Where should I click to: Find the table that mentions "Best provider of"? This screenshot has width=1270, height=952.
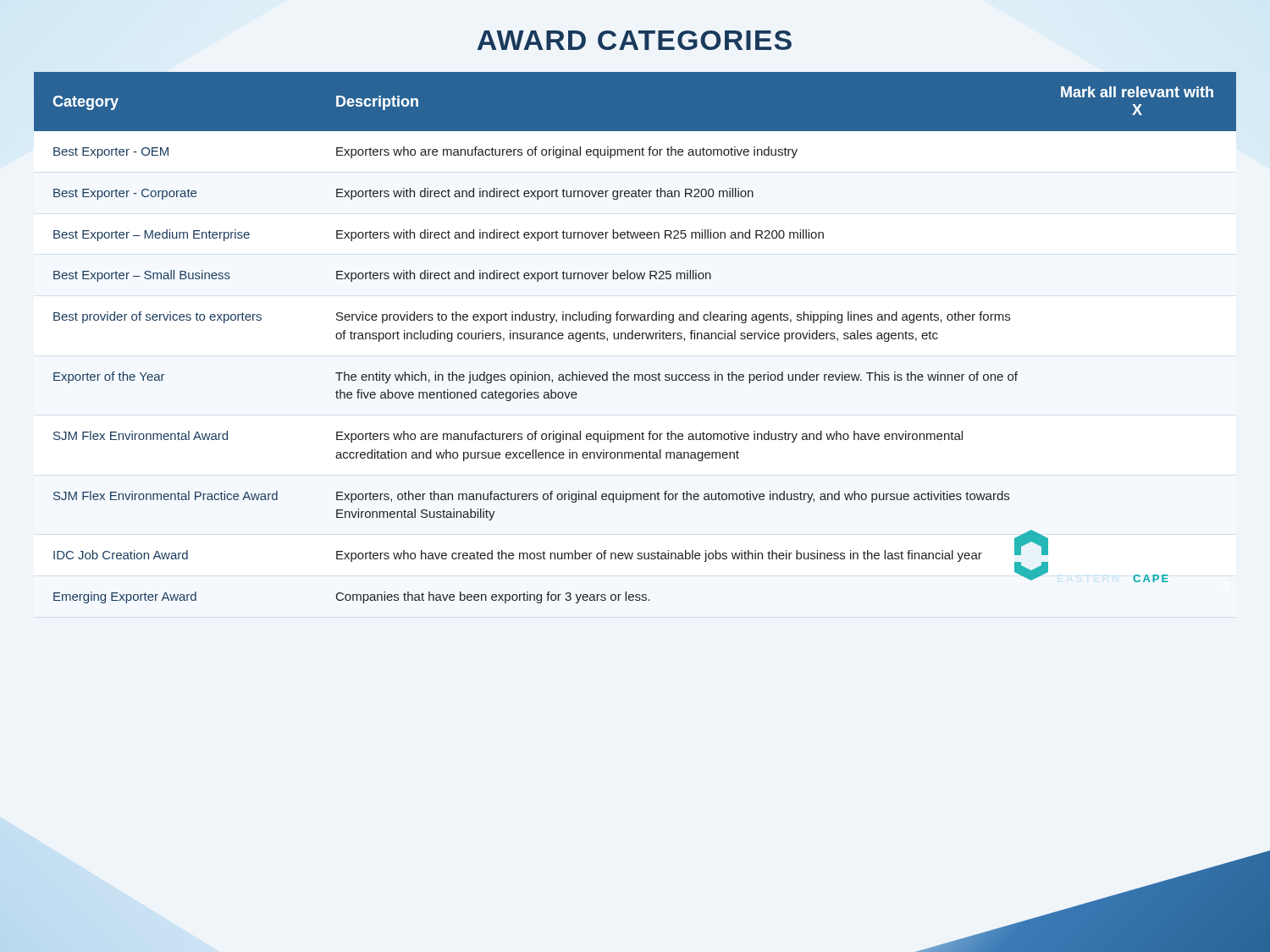pos(635,345)
